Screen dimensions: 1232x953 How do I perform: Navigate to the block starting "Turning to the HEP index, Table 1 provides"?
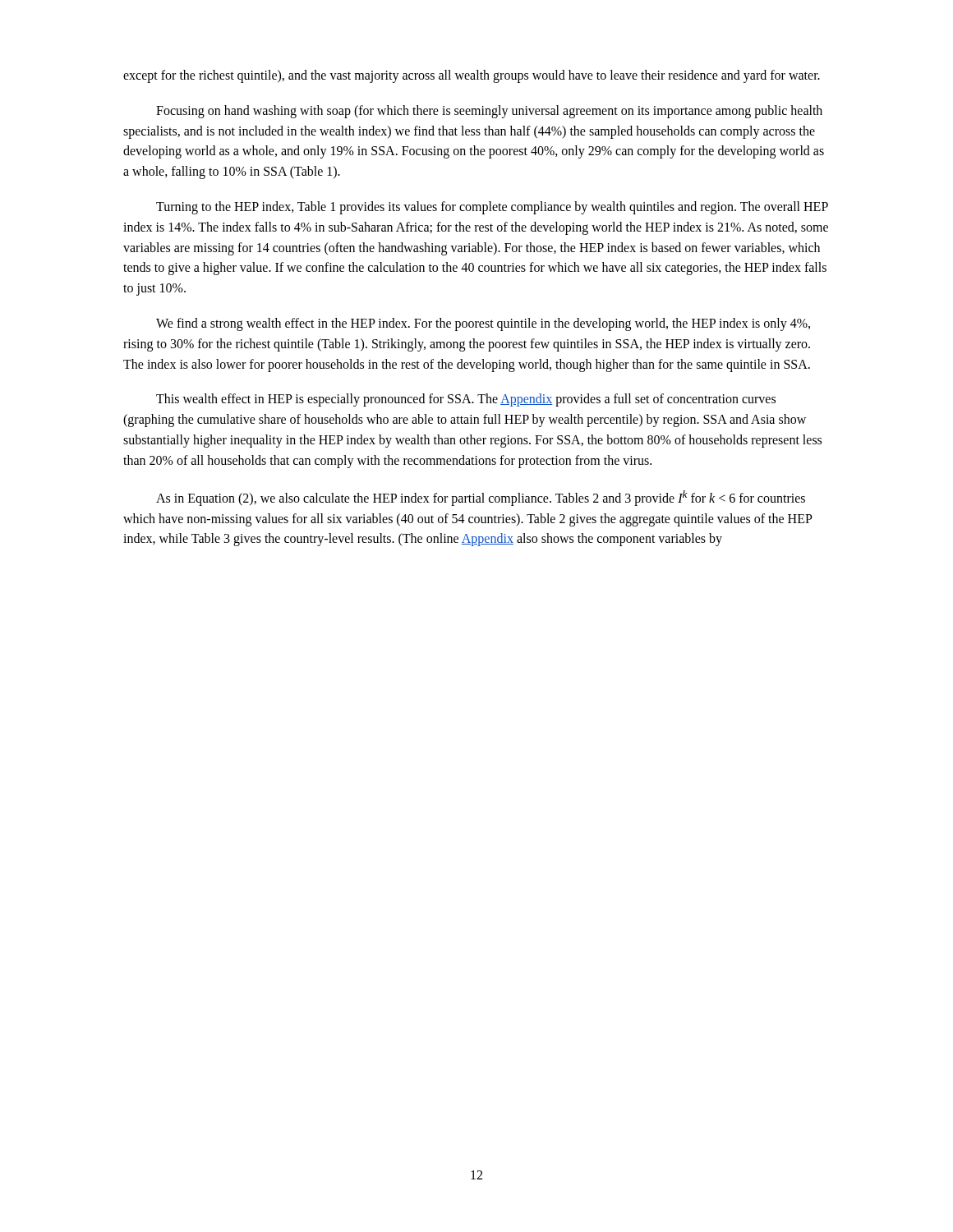tap(476, 247)
